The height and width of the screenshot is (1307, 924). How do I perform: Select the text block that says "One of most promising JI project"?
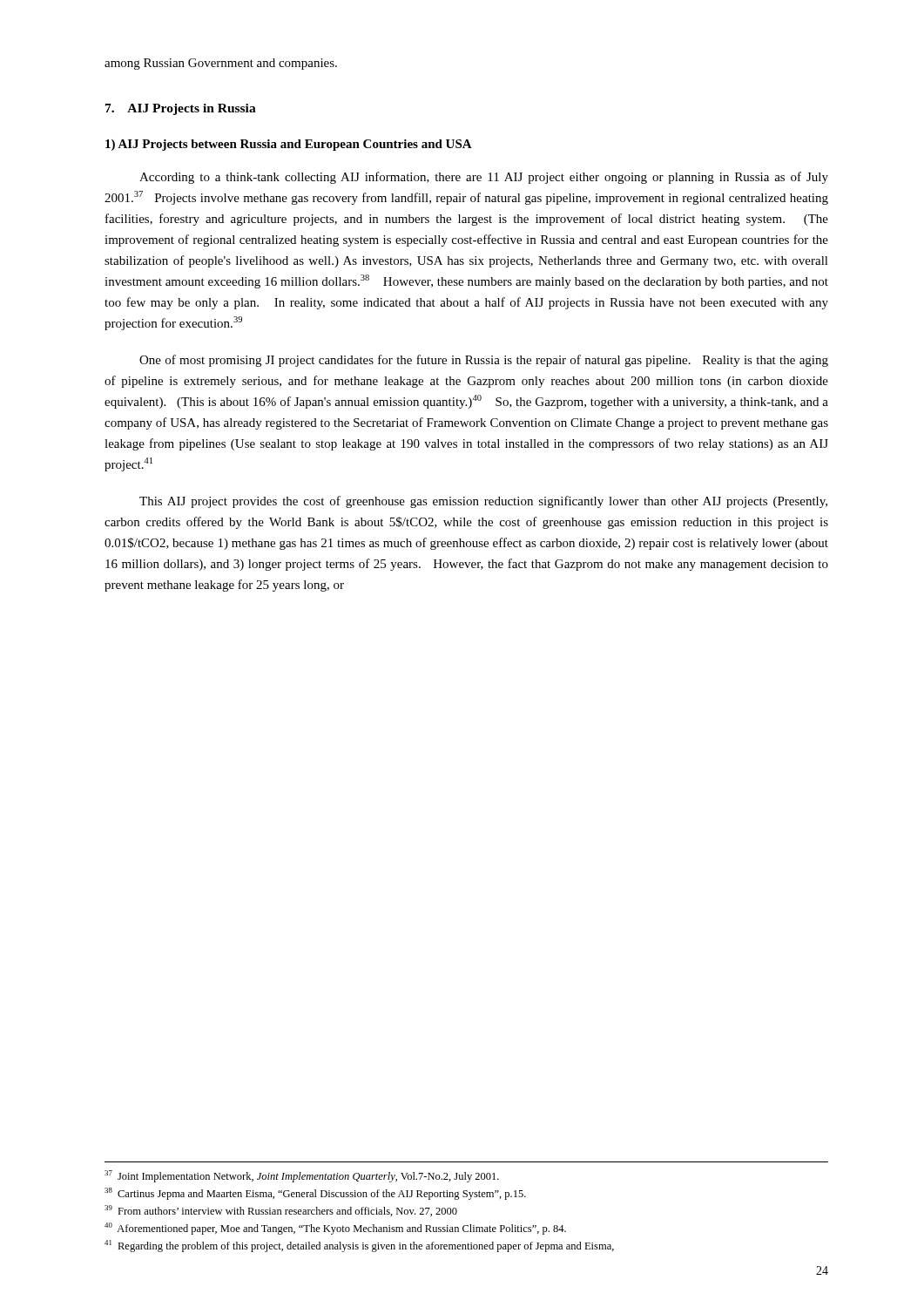[466, 412]
